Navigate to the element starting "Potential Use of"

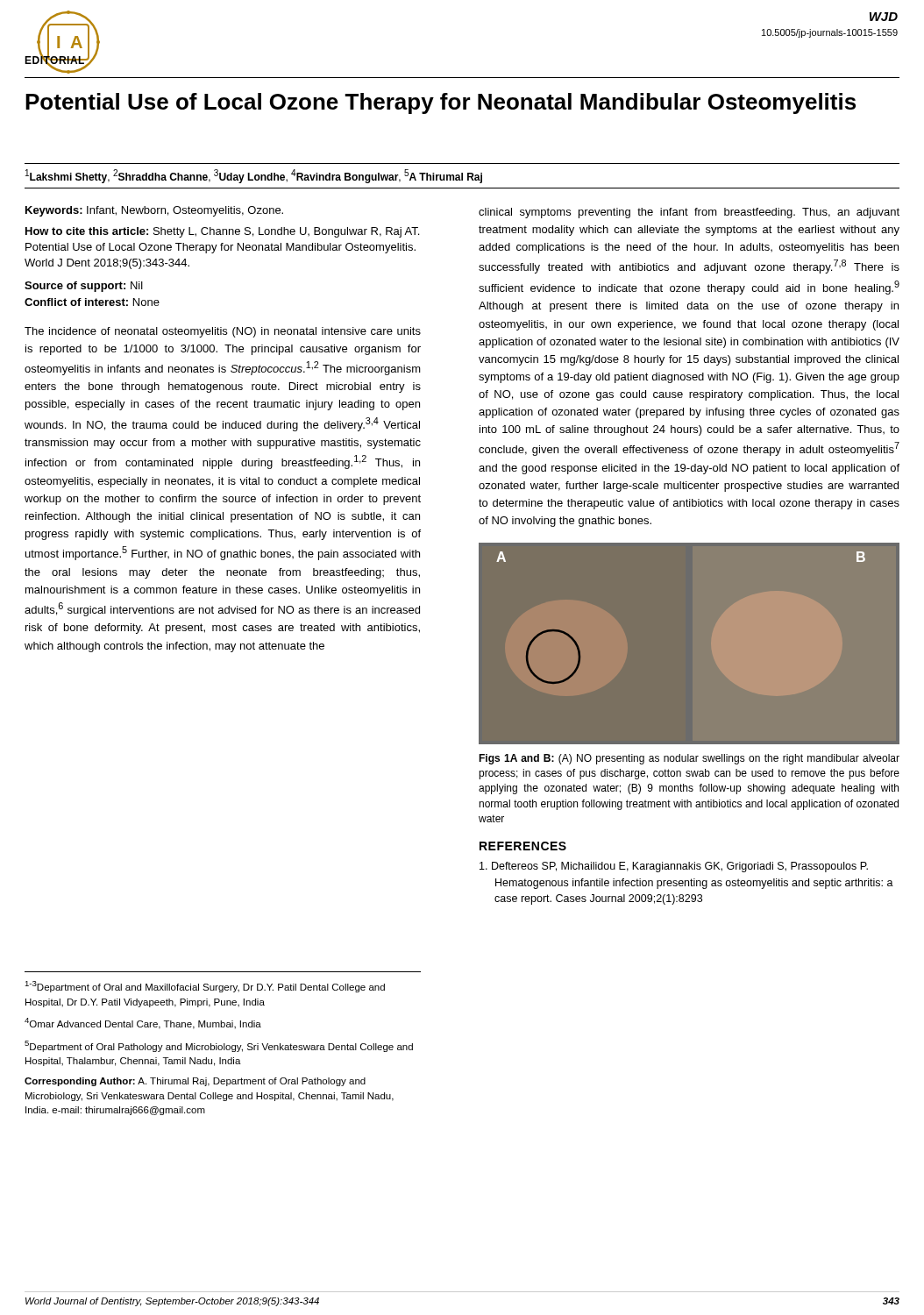(462, 102)
